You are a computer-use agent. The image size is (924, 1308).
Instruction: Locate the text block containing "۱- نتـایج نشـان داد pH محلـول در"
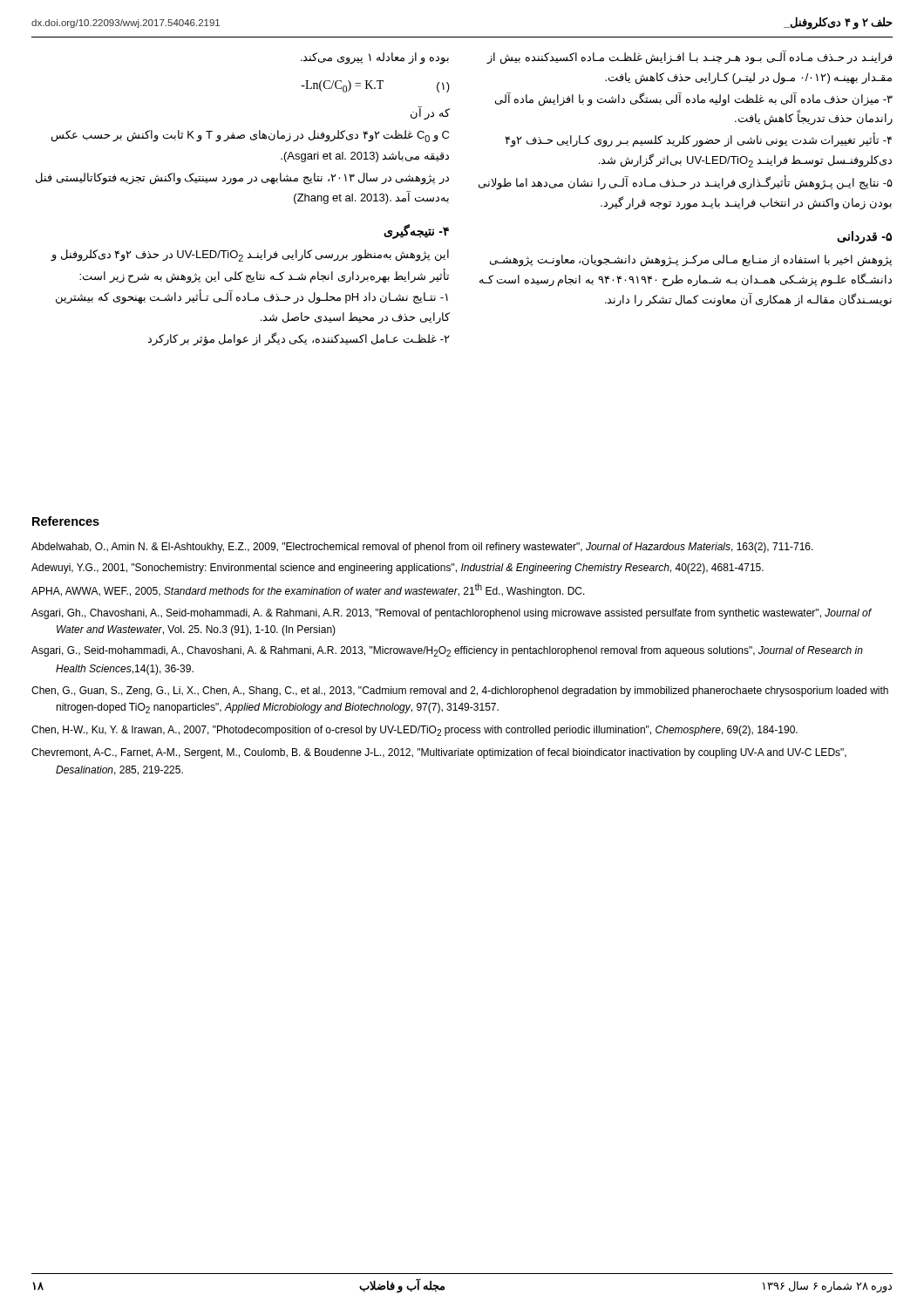click(253, 307)
